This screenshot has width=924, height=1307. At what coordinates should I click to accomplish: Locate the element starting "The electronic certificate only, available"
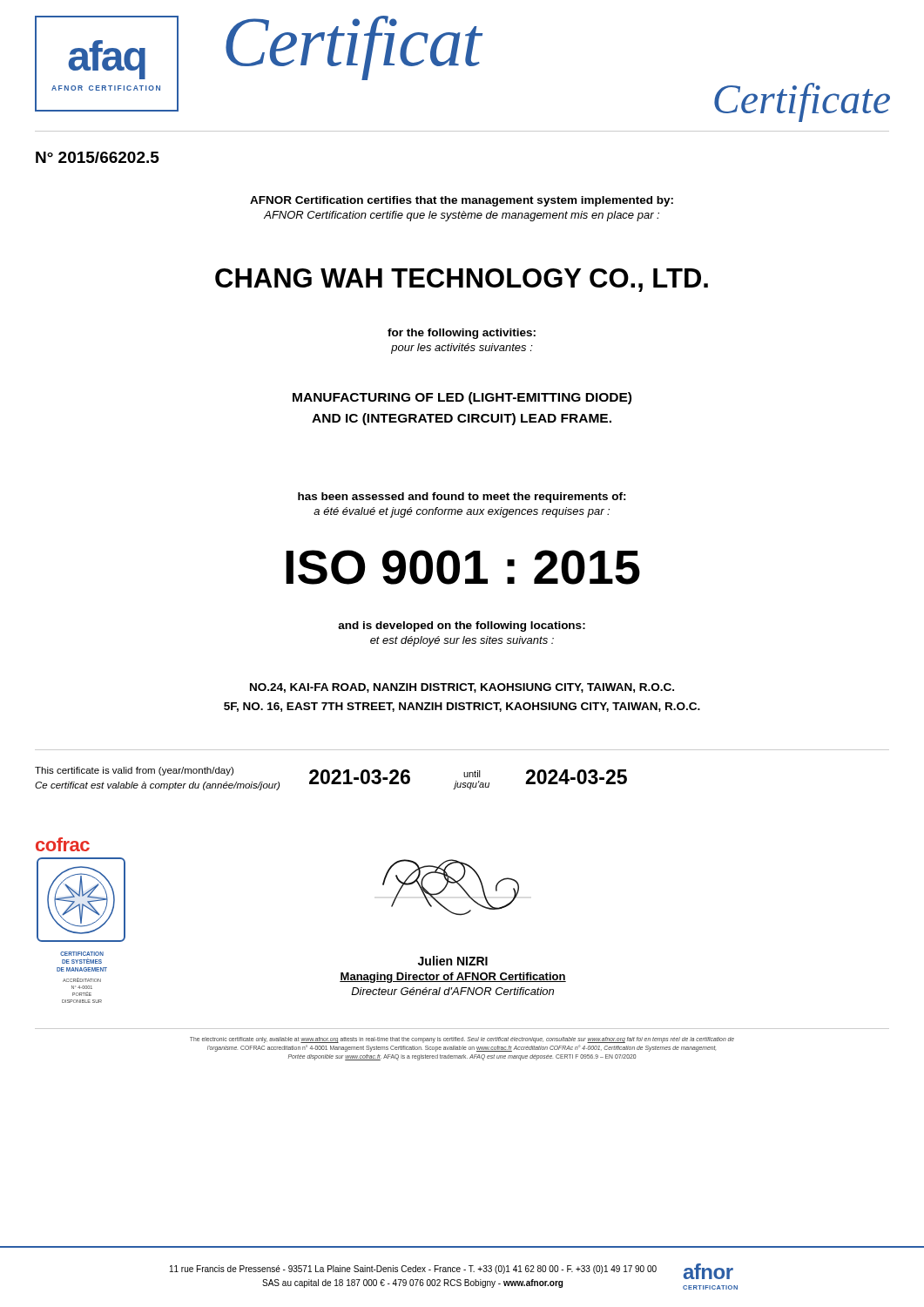[x=462, y=1048]
